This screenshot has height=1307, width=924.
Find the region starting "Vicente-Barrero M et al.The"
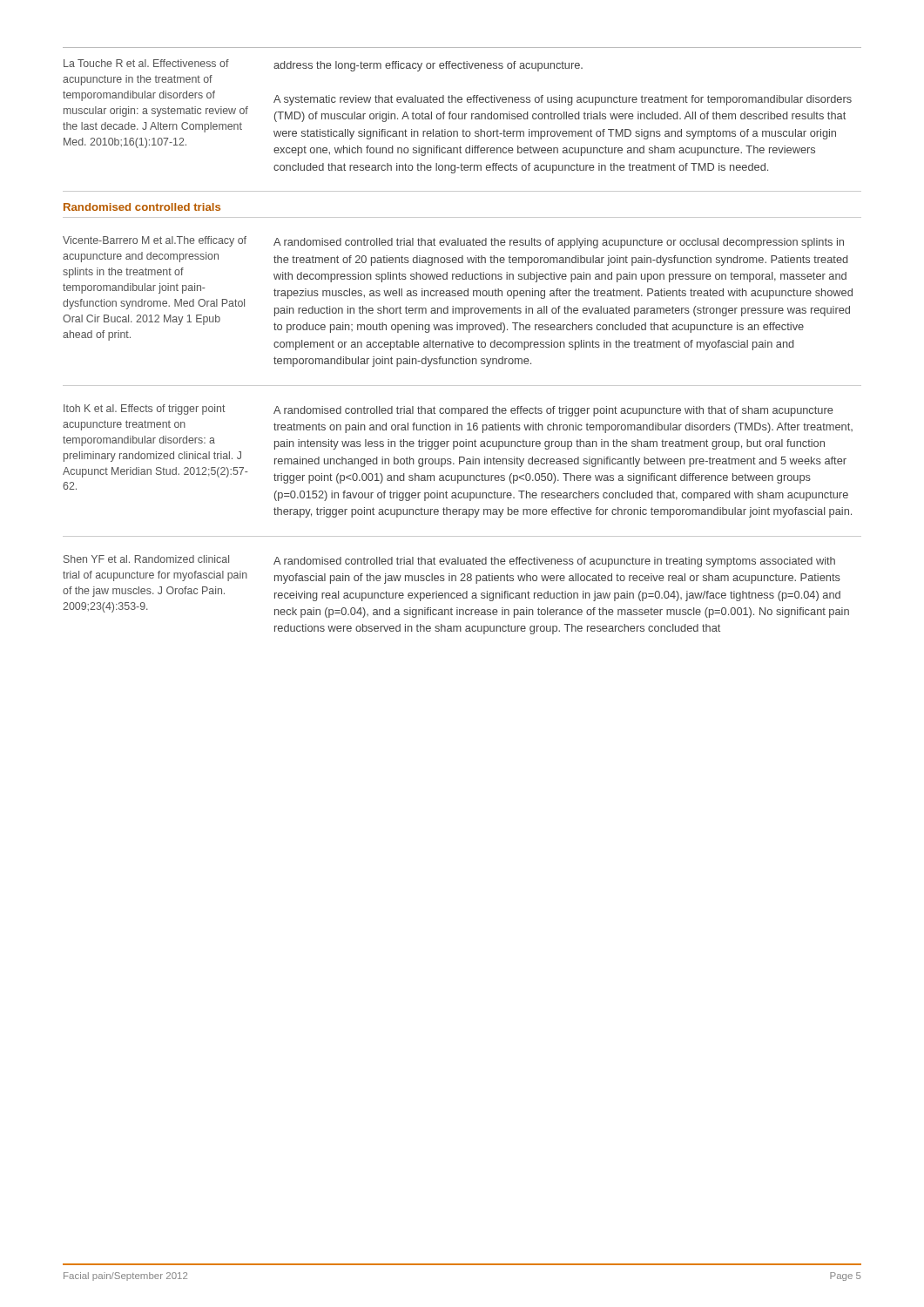(155, 288)
